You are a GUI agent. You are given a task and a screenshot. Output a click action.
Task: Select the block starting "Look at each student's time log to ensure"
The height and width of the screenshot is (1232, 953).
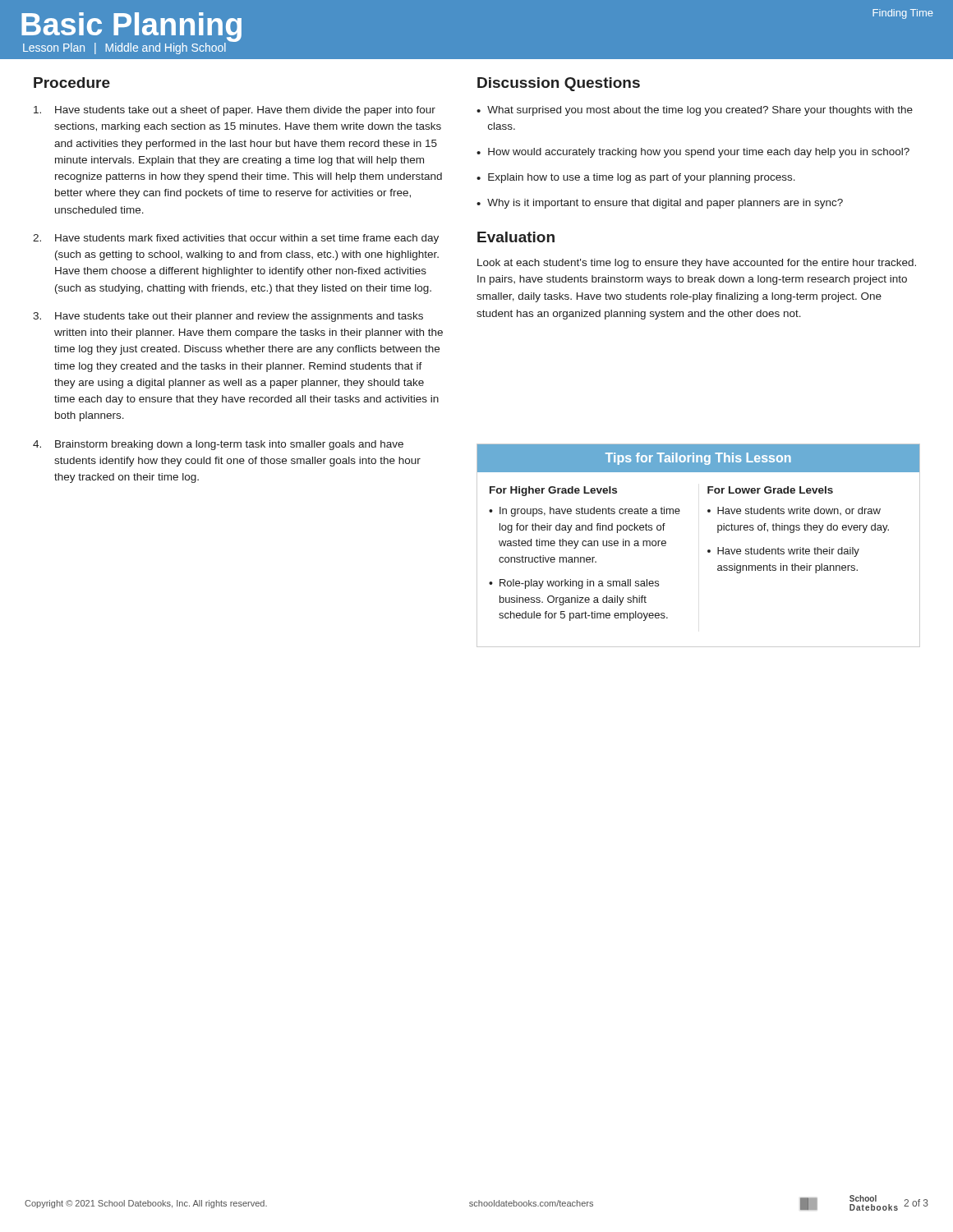click(x=698, y=289)
